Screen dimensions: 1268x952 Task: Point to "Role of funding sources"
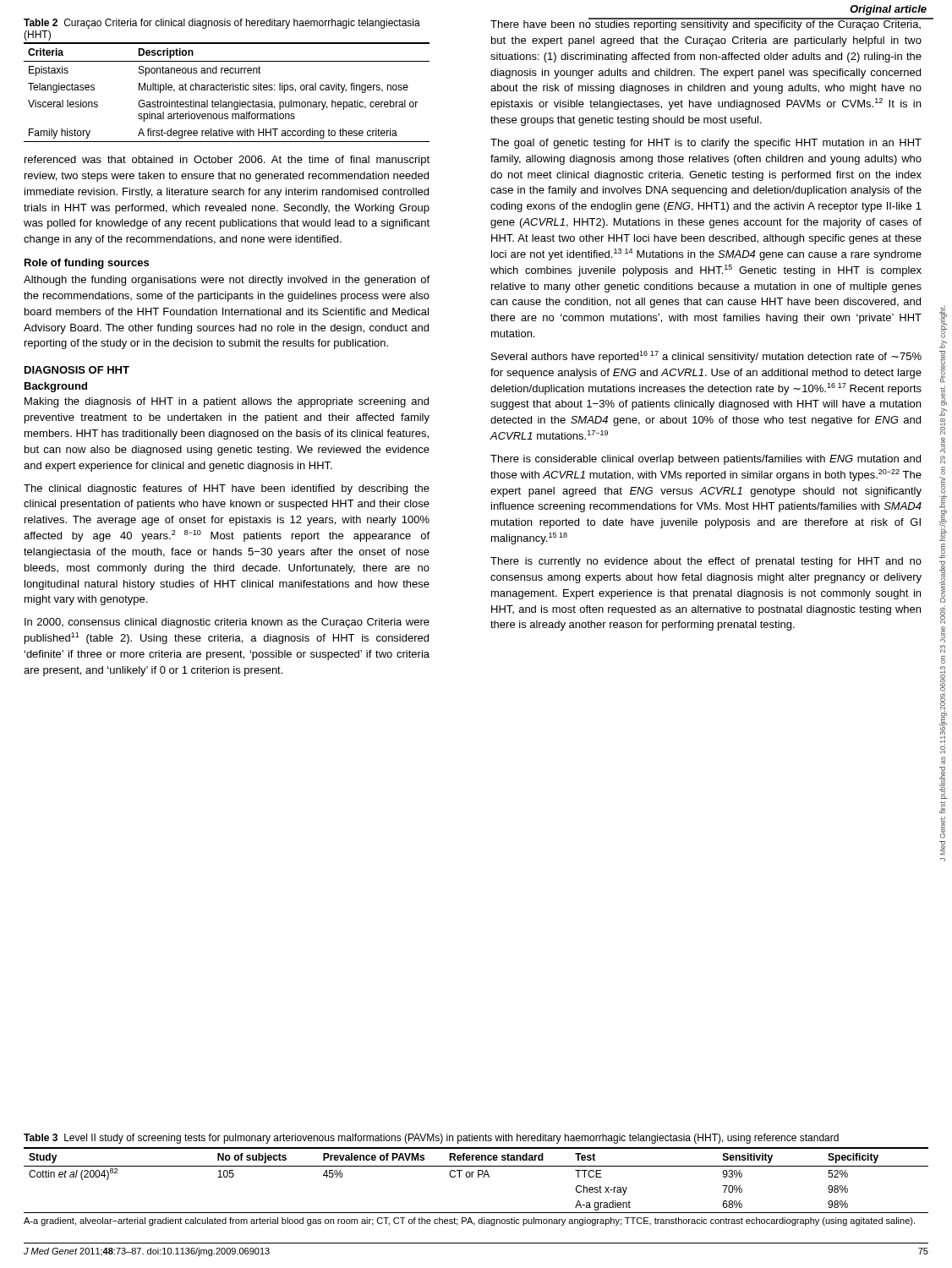(87, 262)
